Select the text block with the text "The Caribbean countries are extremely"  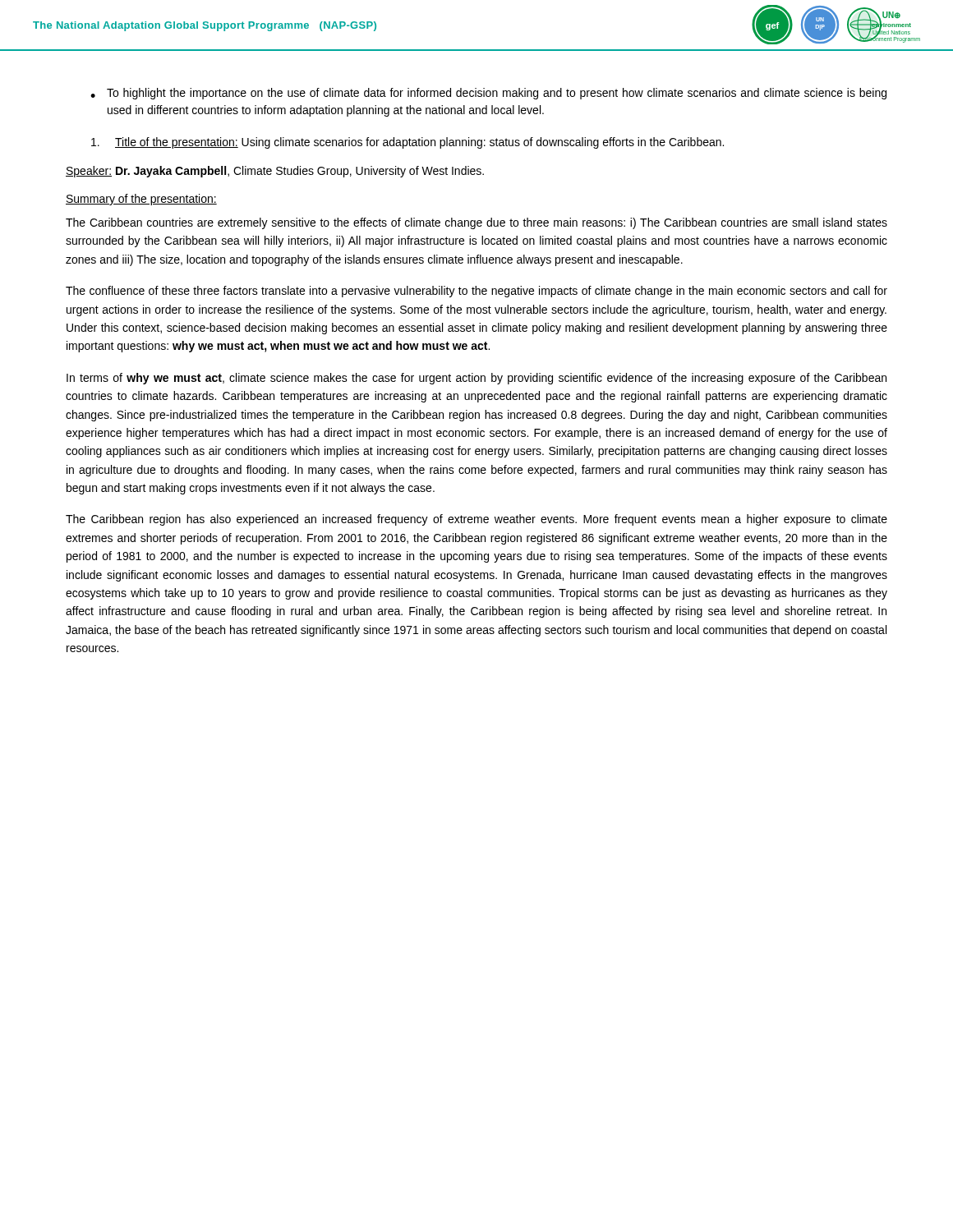point(476,241)
